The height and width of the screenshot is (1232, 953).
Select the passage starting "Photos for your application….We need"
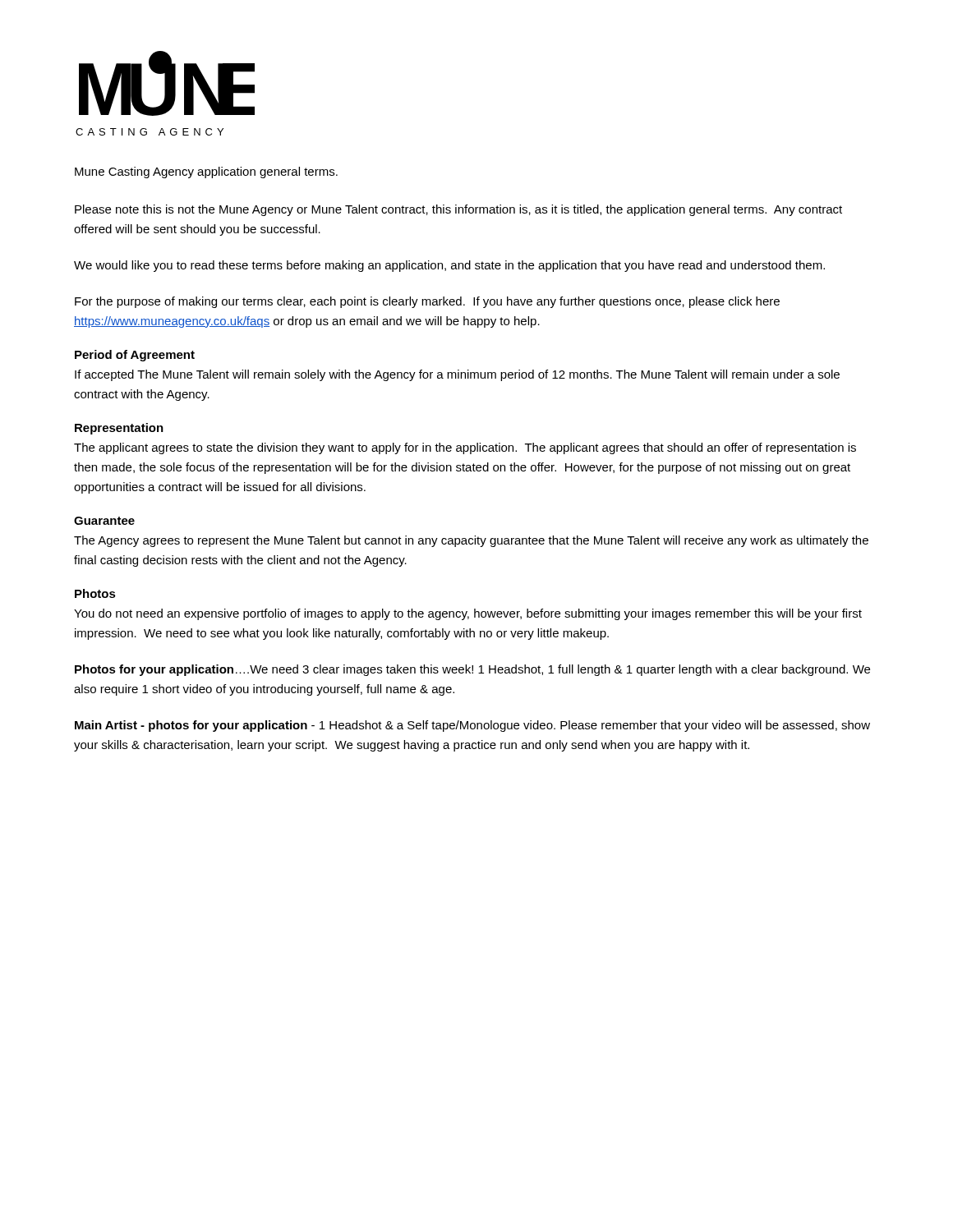472,678
